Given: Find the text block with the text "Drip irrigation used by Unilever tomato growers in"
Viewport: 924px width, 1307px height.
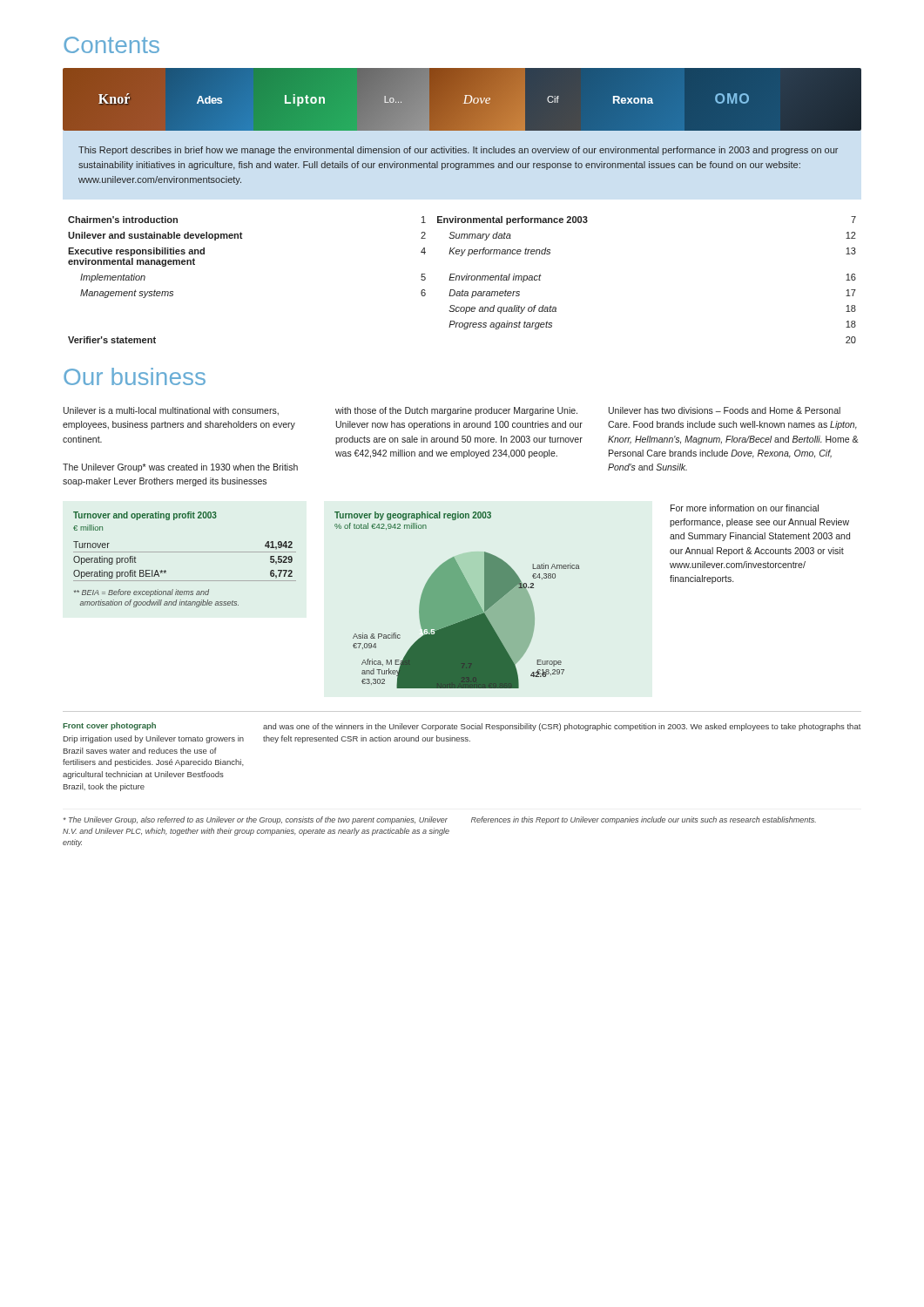Looking at the screenshot, I should pos(153,762).
